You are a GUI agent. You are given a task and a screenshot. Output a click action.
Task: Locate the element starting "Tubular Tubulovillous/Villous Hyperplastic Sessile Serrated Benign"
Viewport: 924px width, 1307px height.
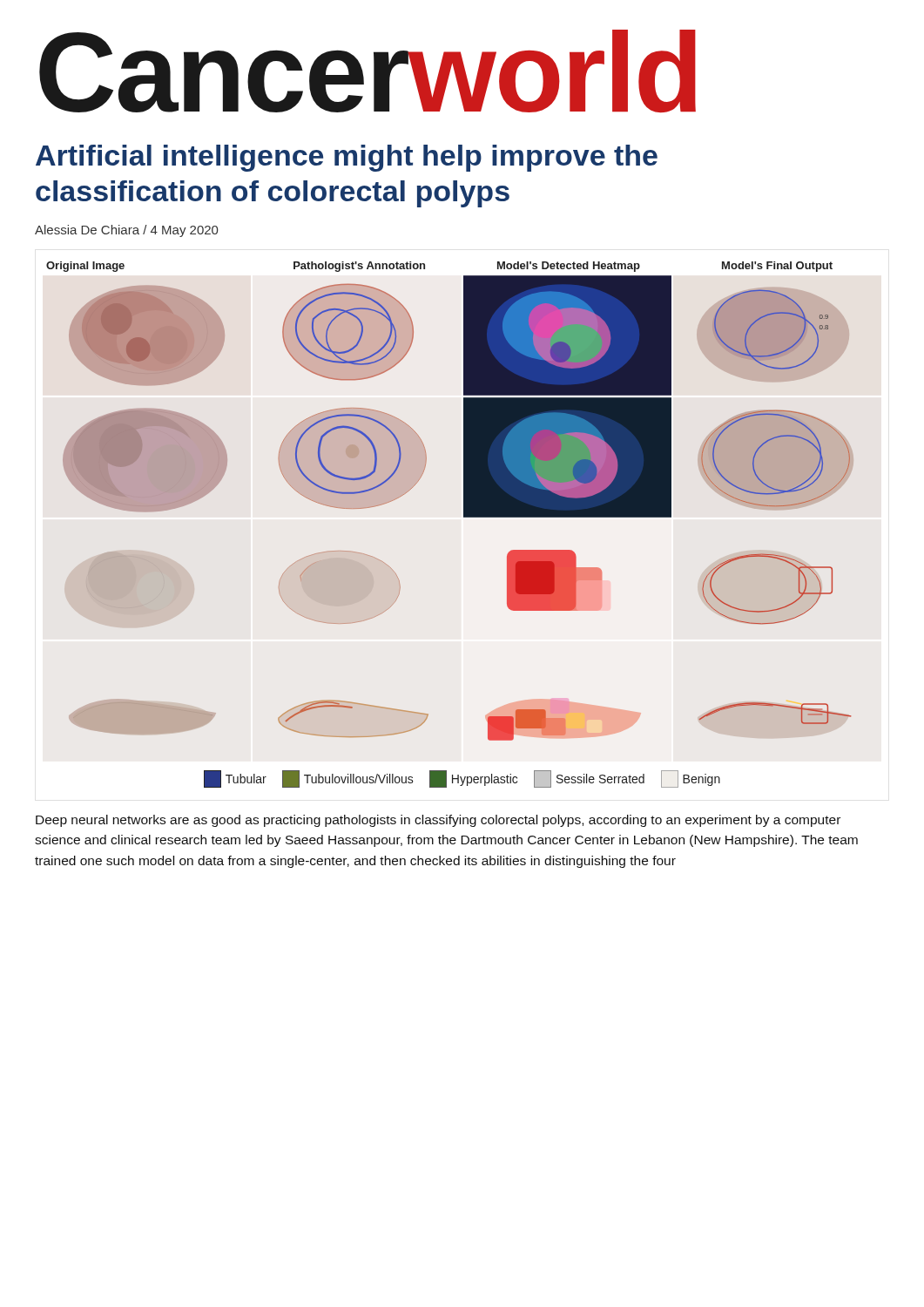click(x=462, y=779)
